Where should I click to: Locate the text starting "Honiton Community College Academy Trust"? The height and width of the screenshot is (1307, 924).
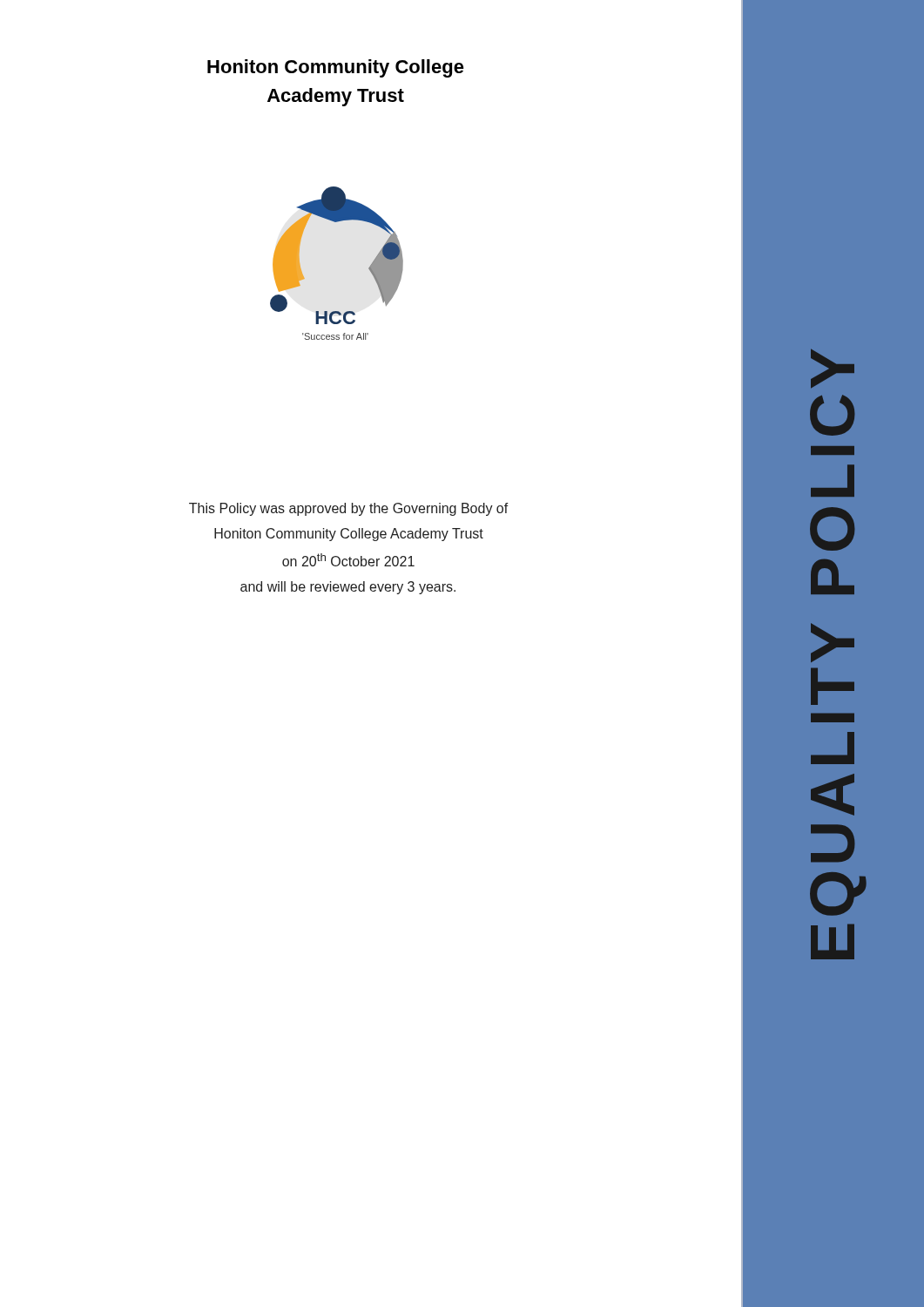pyautogui.click(x=335, y=81)
